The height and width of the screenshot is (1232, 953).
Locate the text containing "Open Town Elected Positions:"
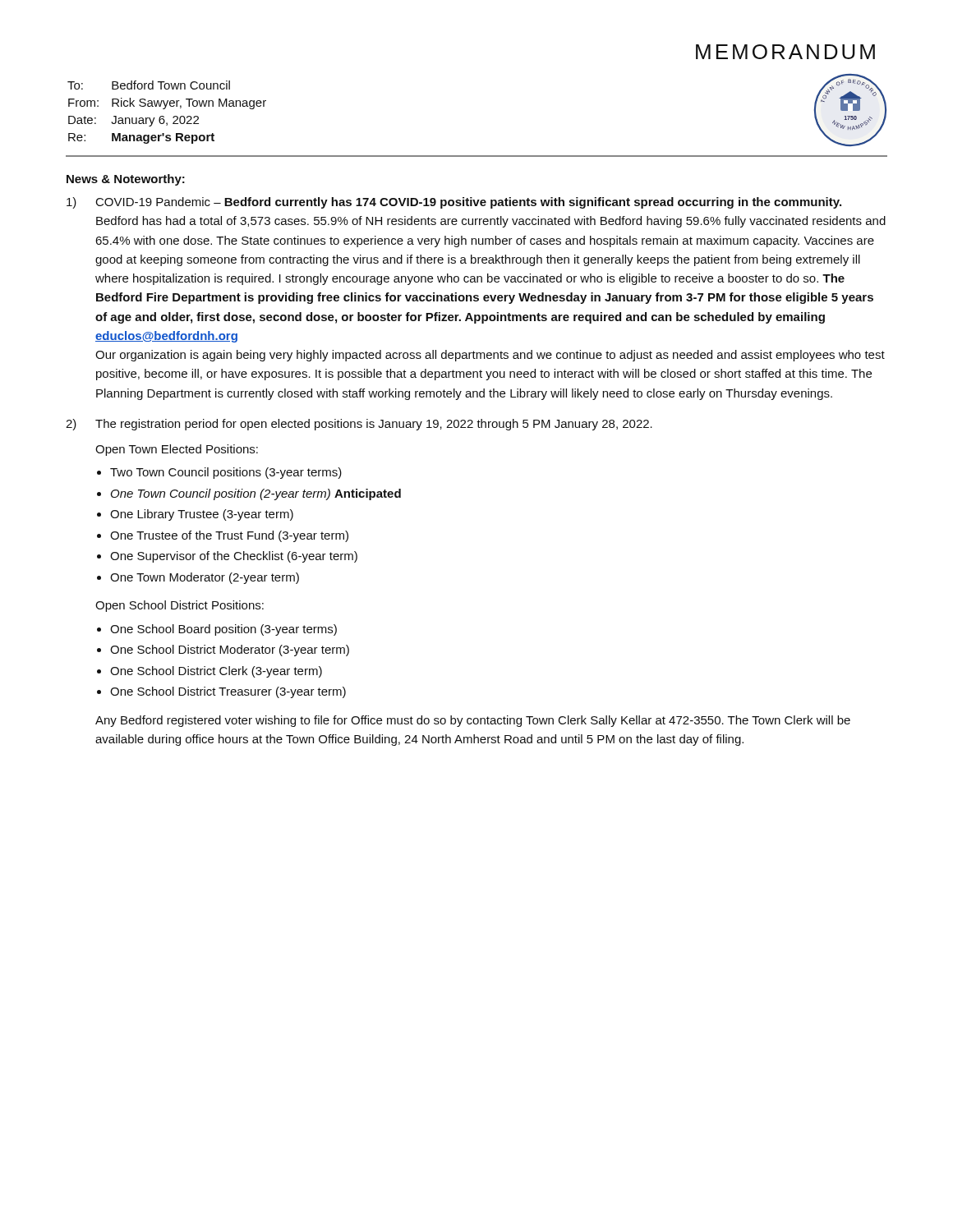(x=177, y=449)
